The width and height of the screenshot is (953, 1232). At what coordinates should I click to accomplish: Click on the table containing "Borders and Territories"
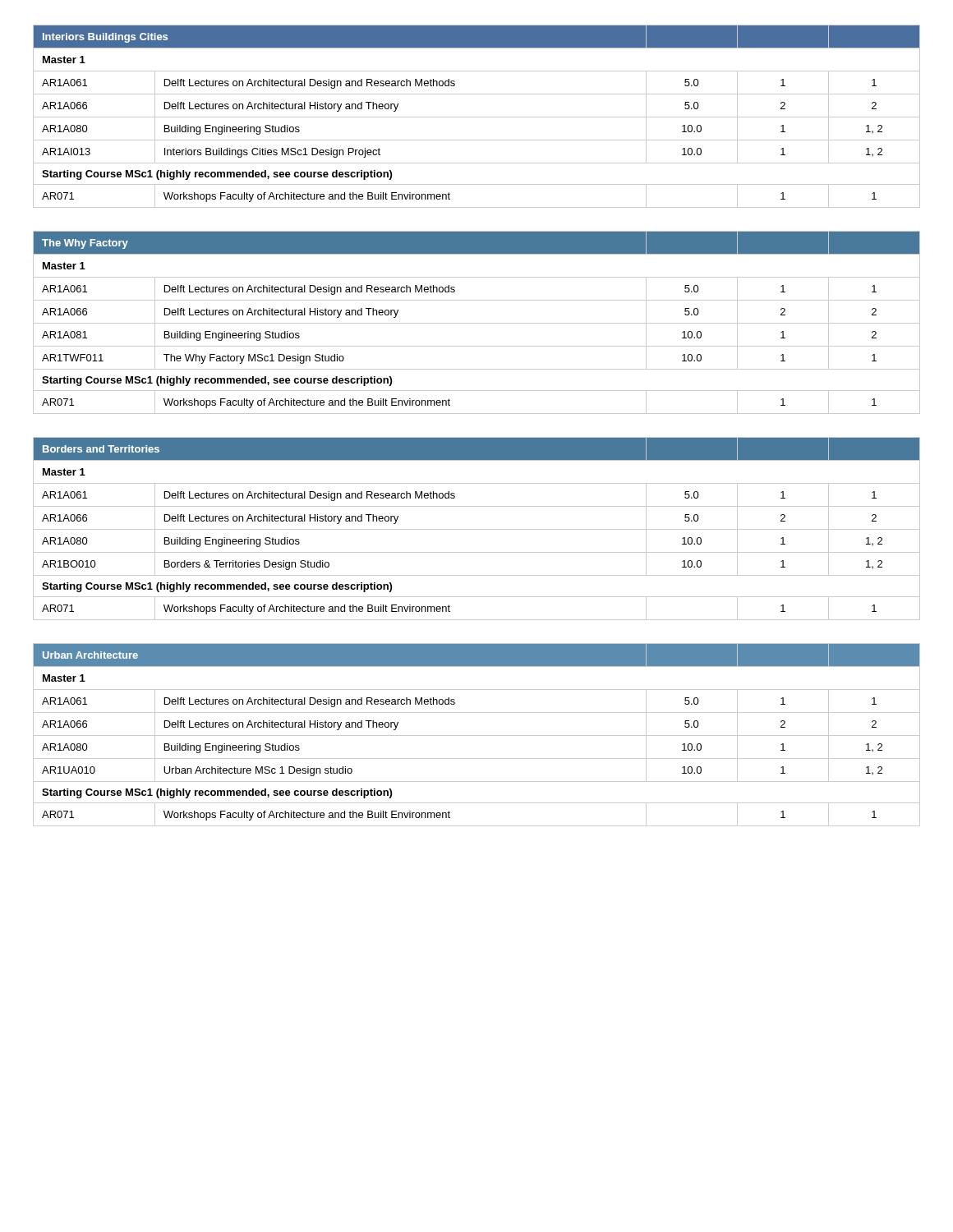click(476, 529)
